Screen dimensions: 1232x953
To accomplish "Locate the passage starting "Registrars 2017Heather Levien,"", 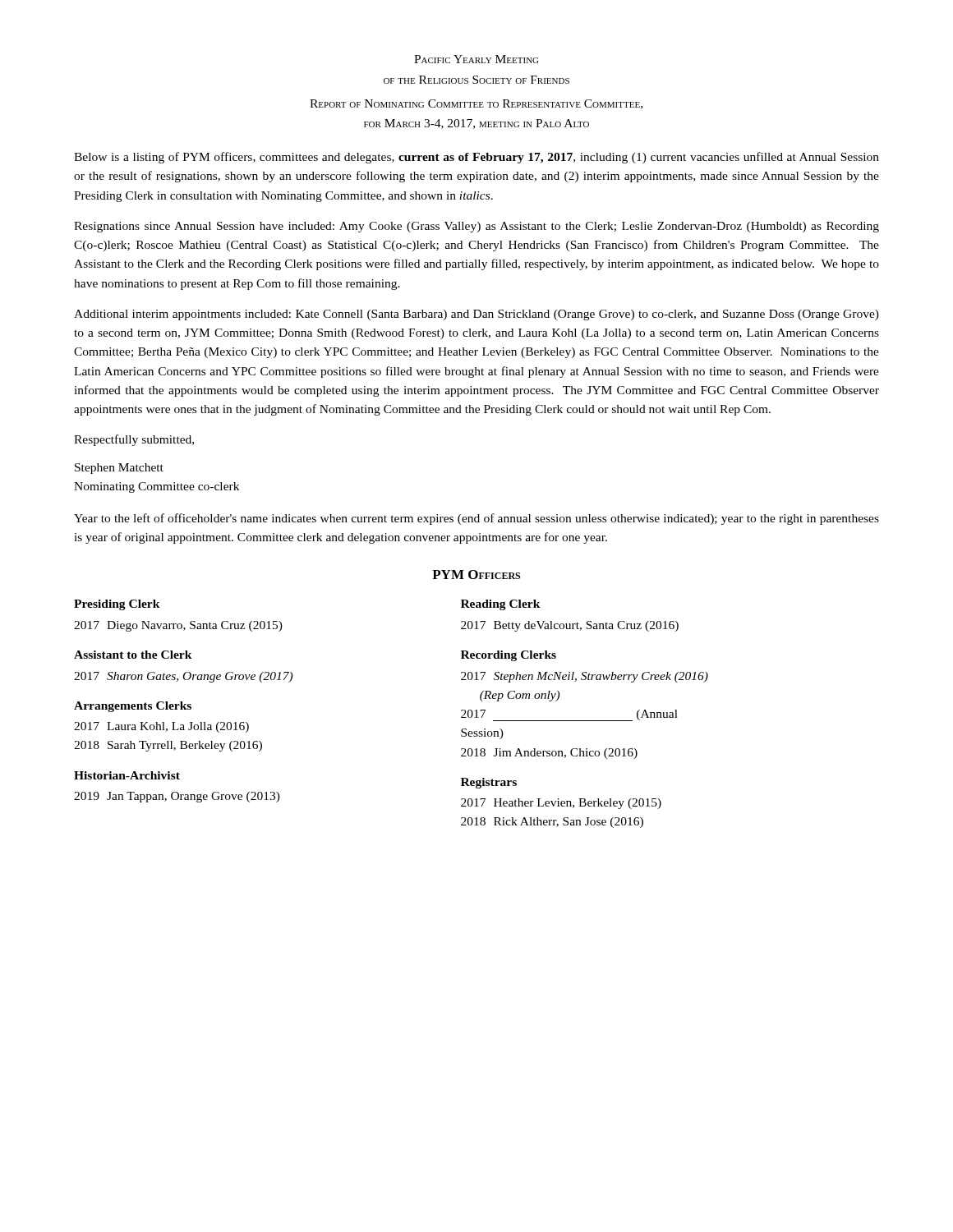I will 670,802.
